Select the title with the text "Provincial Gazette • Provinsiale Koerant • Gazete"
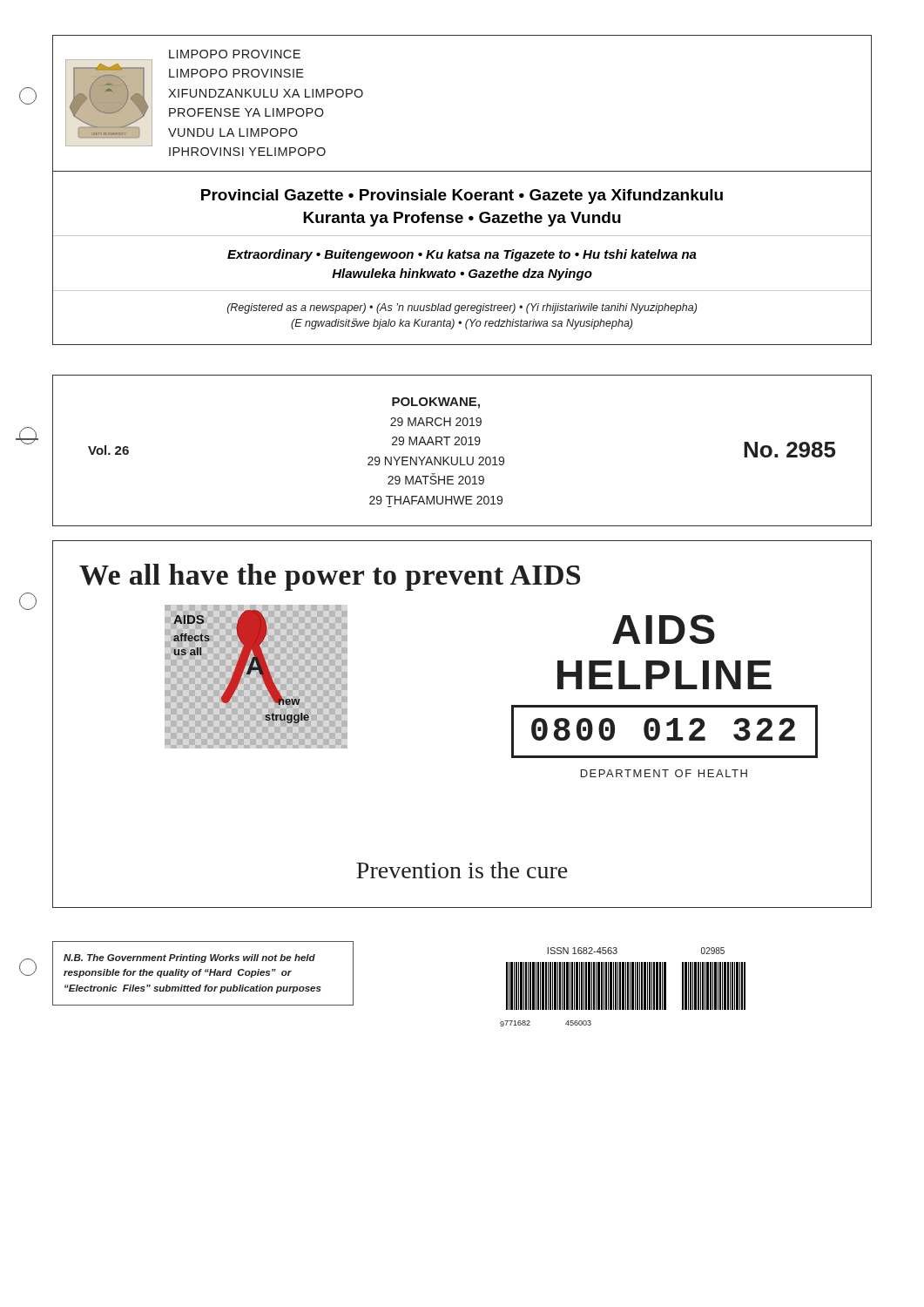Screen dimensions: 1307x924 462,207
